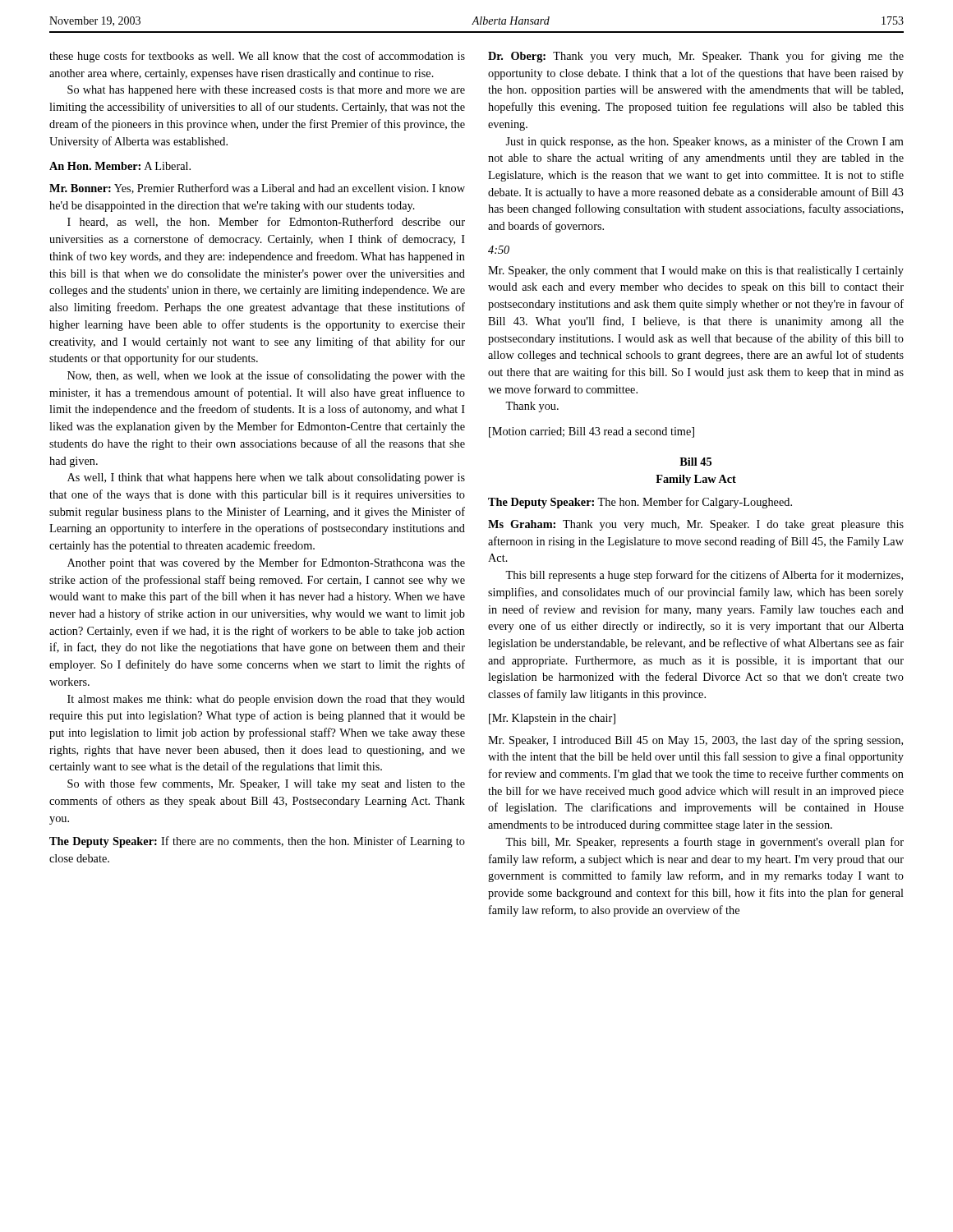
Task: Select the passage starting "The Deputy Speaker: The hon."
Action: 696,502
